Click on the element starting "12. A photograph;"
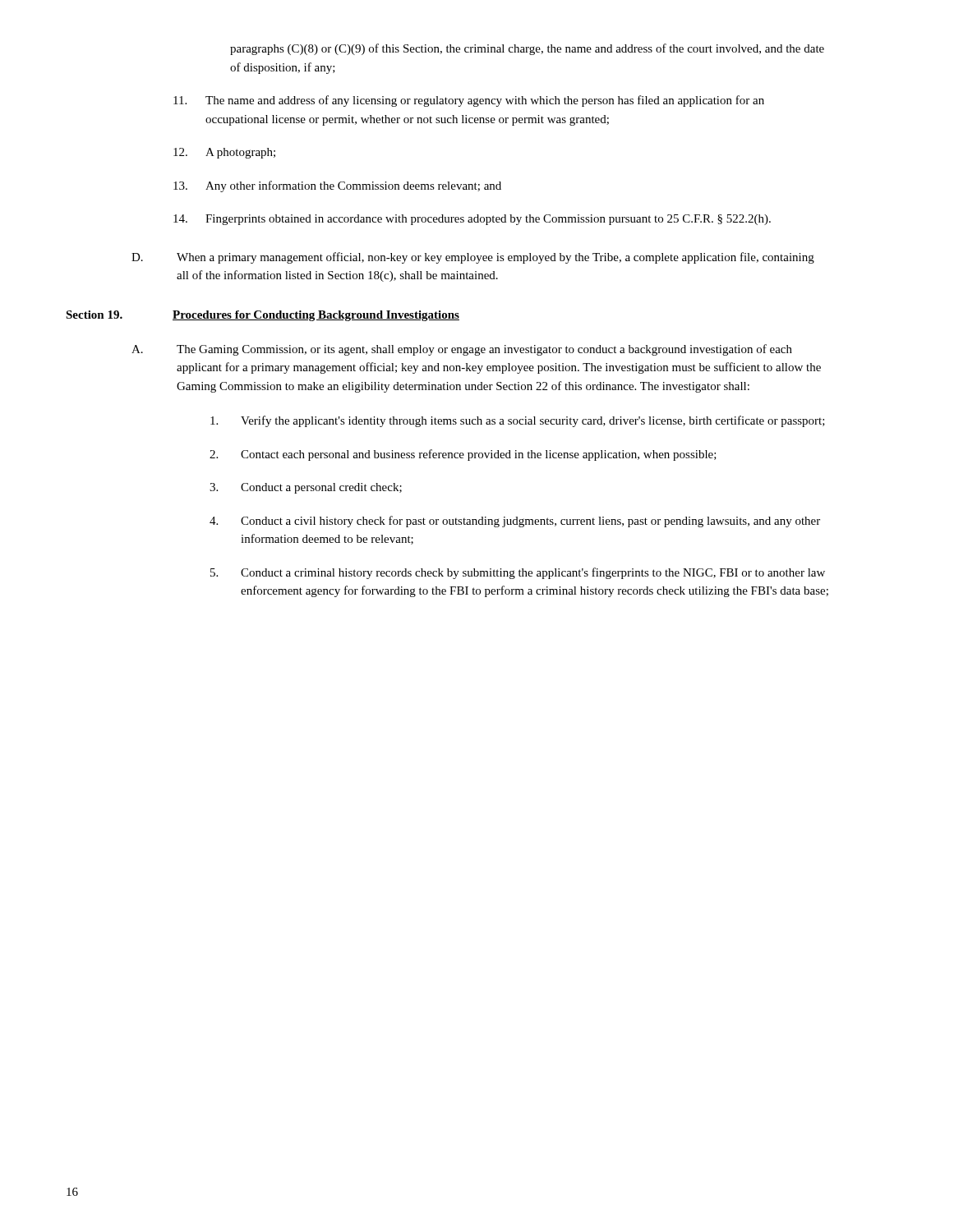This screenshot has height=1232, width=954. (224, 152)
